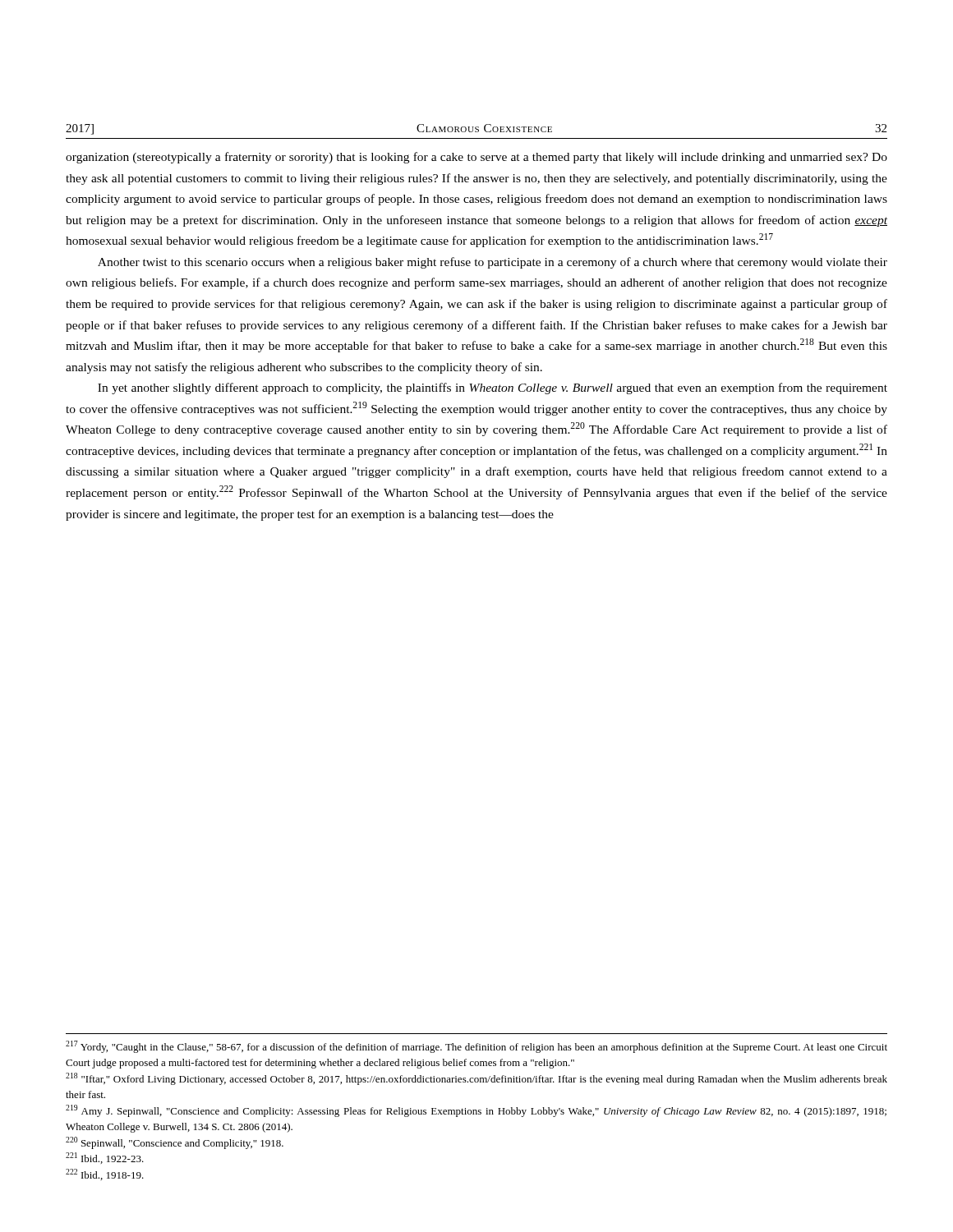
Task: Click on the footnote that says "221 Ibid., 1922-23."
Action: [x=105, y=1158]
